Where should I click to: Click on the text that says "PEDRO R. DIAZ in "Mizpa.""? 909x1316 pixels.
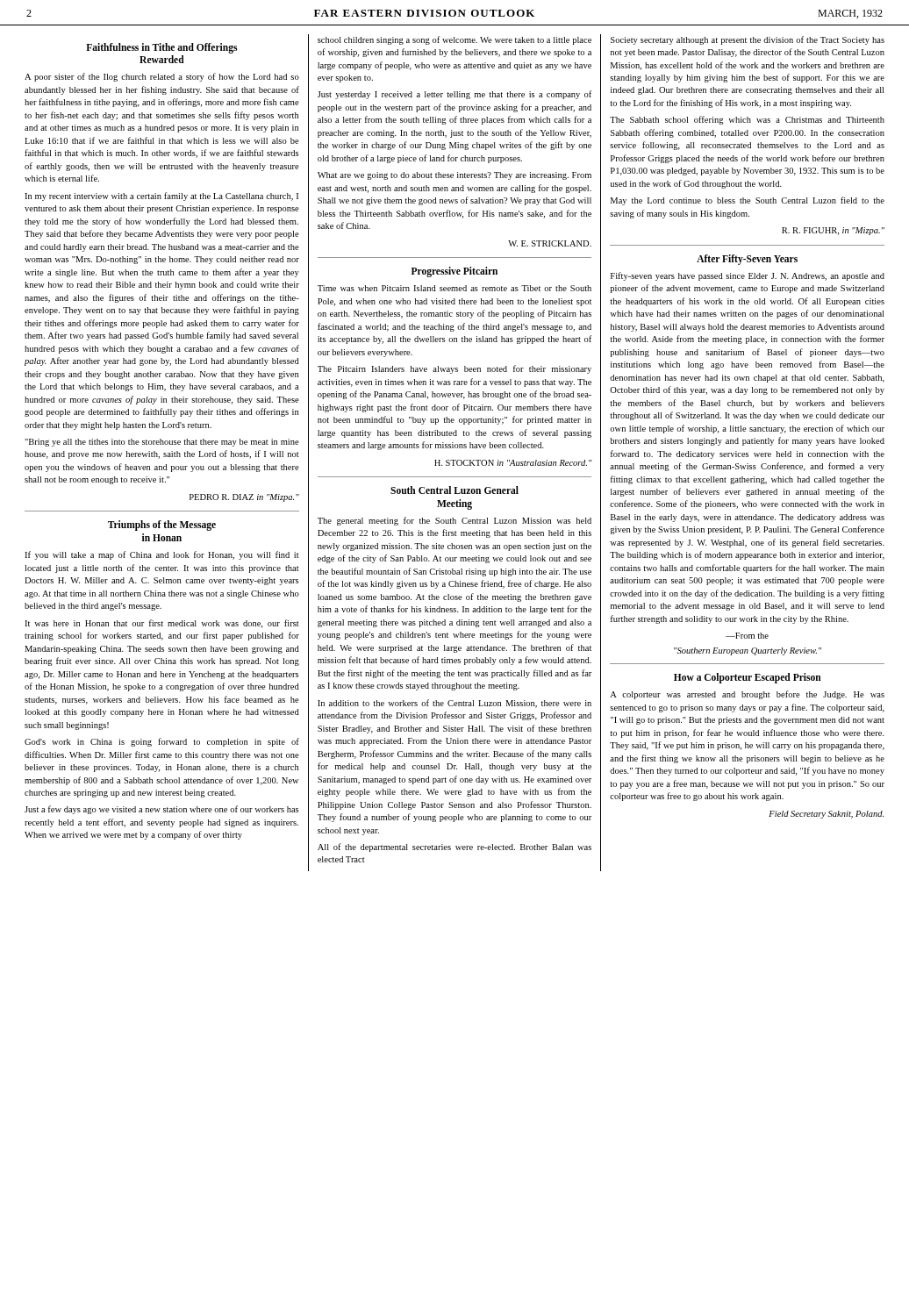pyautogui.click(x=244, y=498)
